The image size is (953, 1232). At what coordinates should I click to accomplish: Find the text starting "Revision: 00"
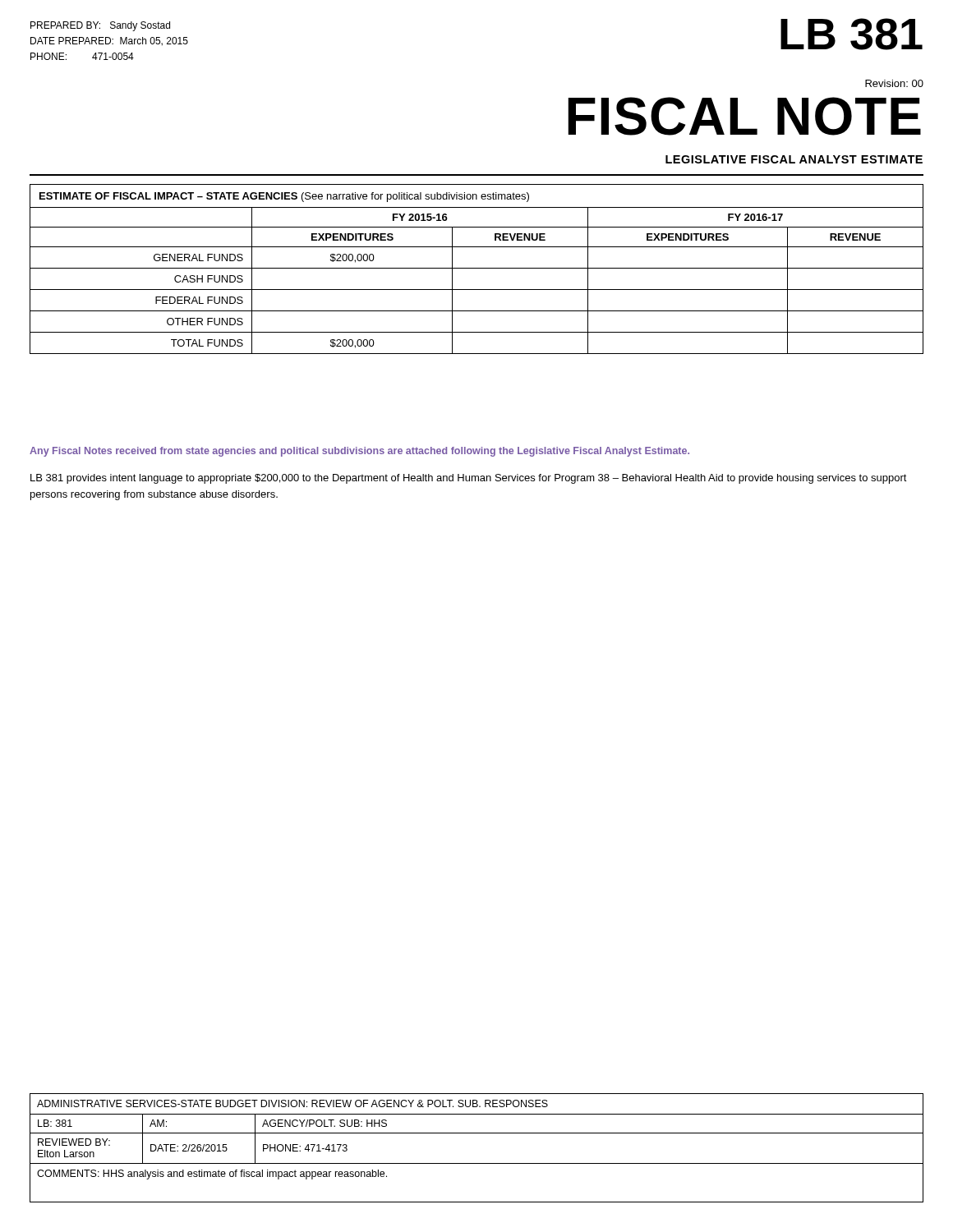point(894,83)
